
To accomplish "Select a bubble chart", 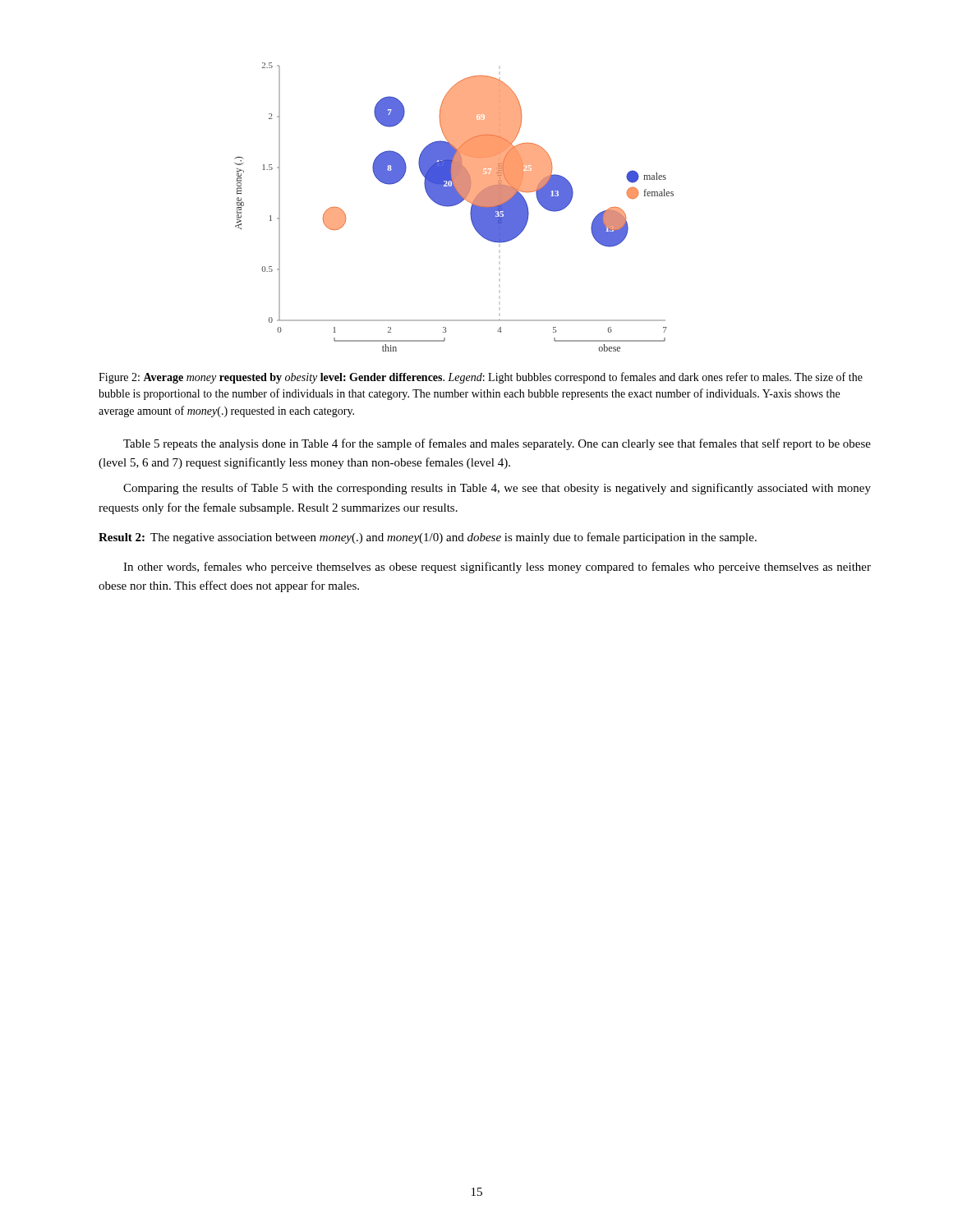I will tap(485, 205).
